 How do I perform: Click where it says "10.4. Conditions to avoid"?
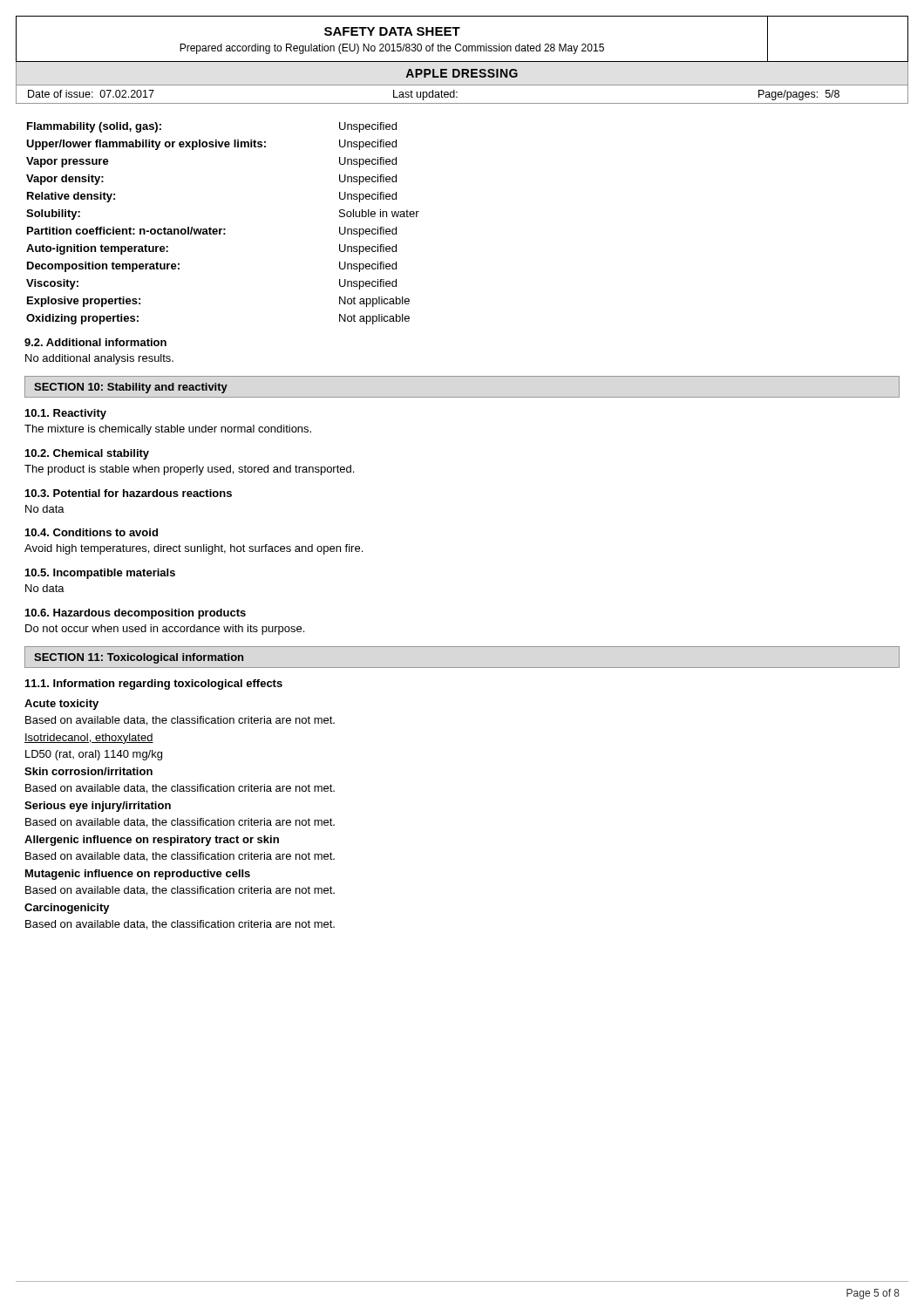[x=91, y=533]
